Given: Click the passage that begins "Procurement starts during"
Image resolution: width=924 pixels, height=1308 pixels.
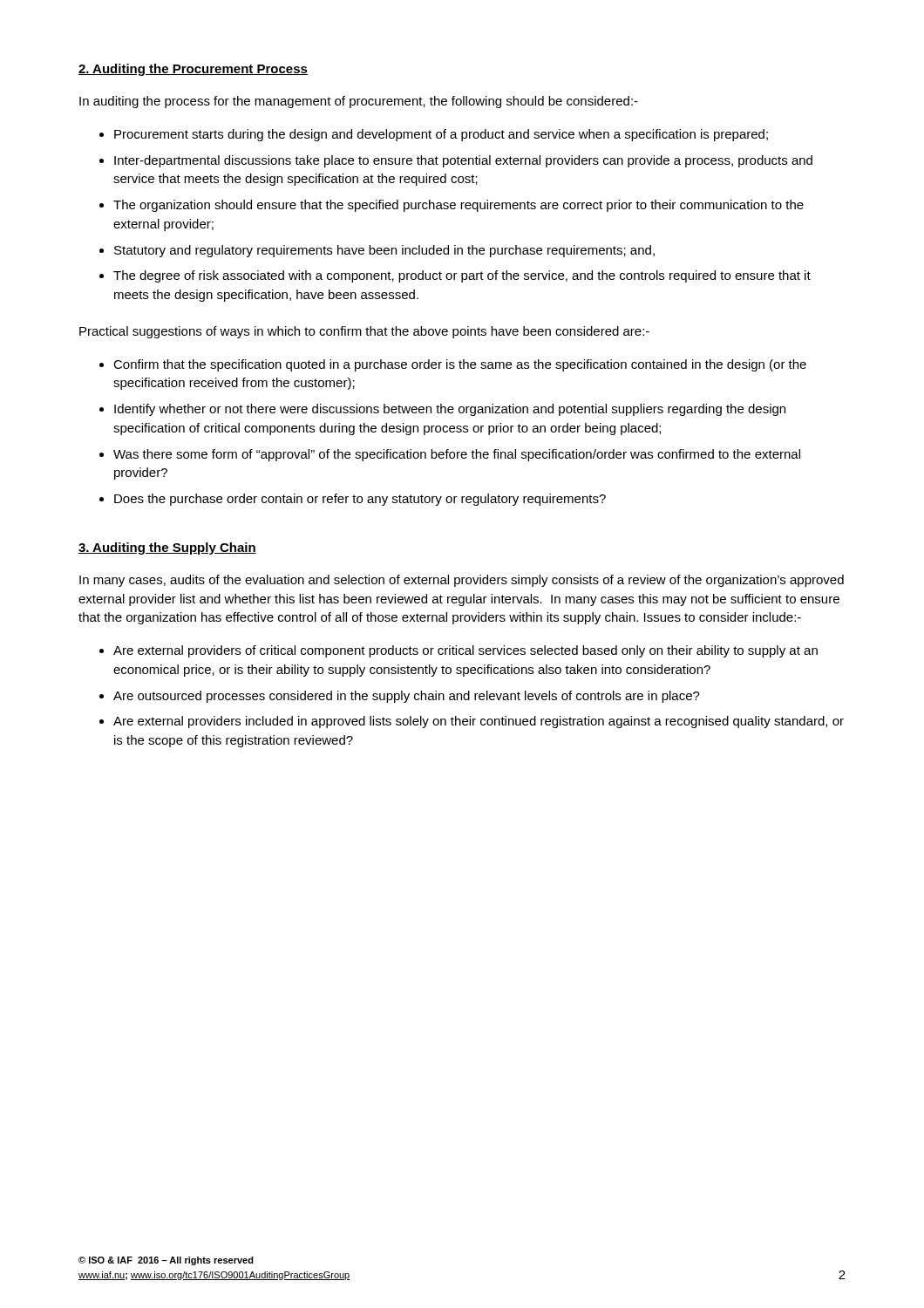Looking at the screenshot, I should coord(441,134).
